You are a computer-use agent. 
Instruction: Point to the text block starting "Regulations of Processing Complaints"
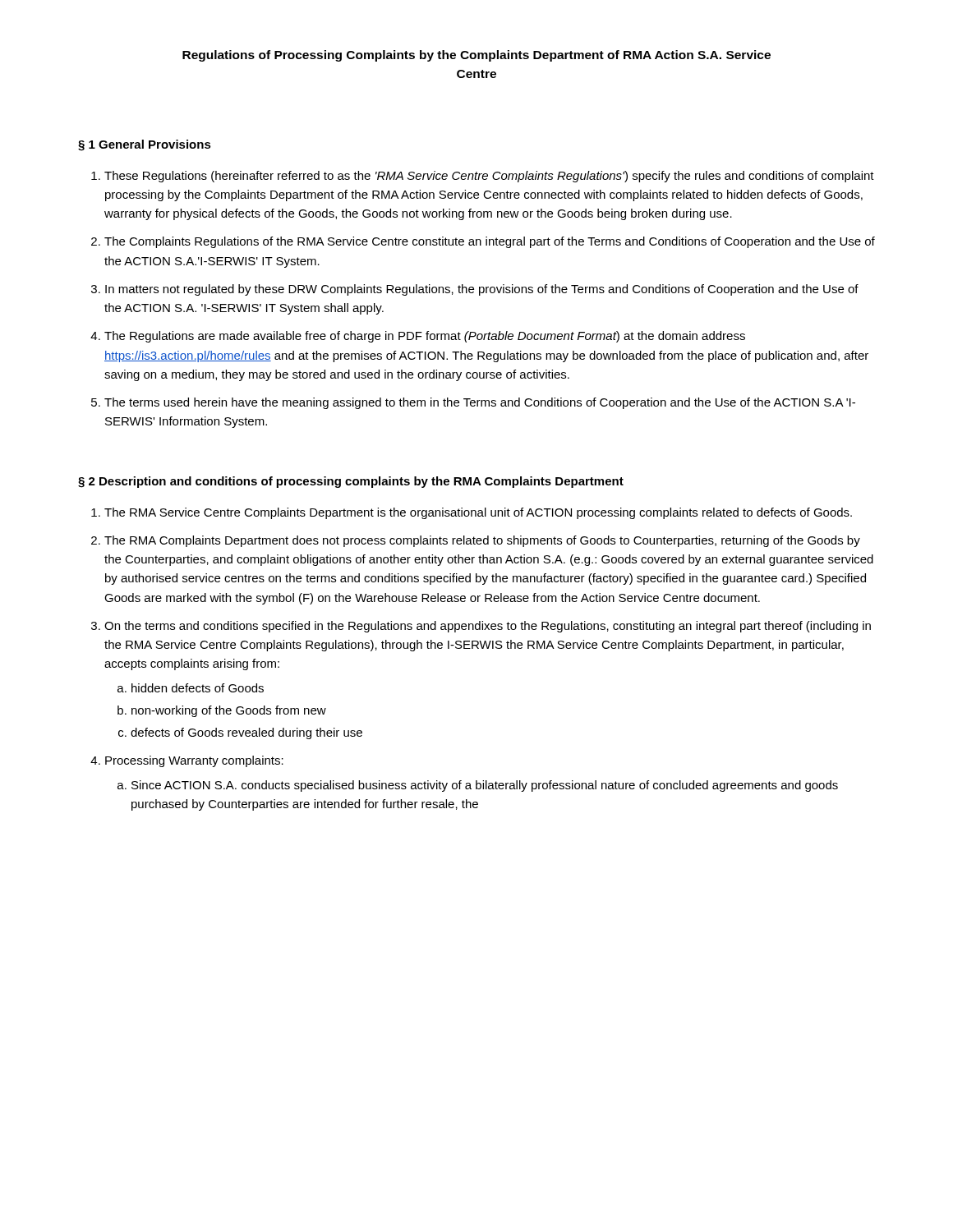click(476, 64)
